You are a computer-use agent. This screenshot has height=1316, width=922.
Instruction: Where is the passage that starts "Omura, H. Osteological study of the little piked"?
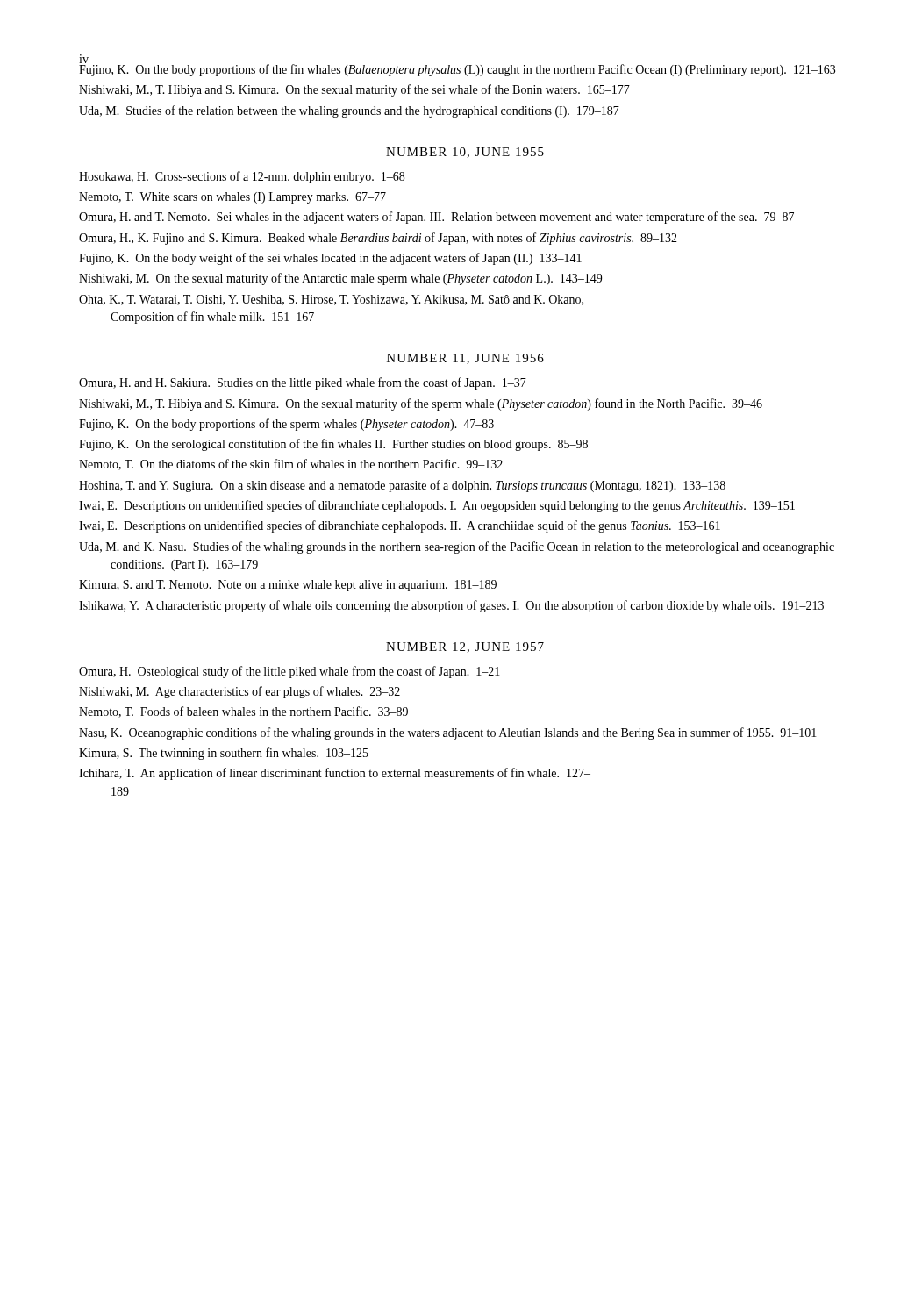290,671
